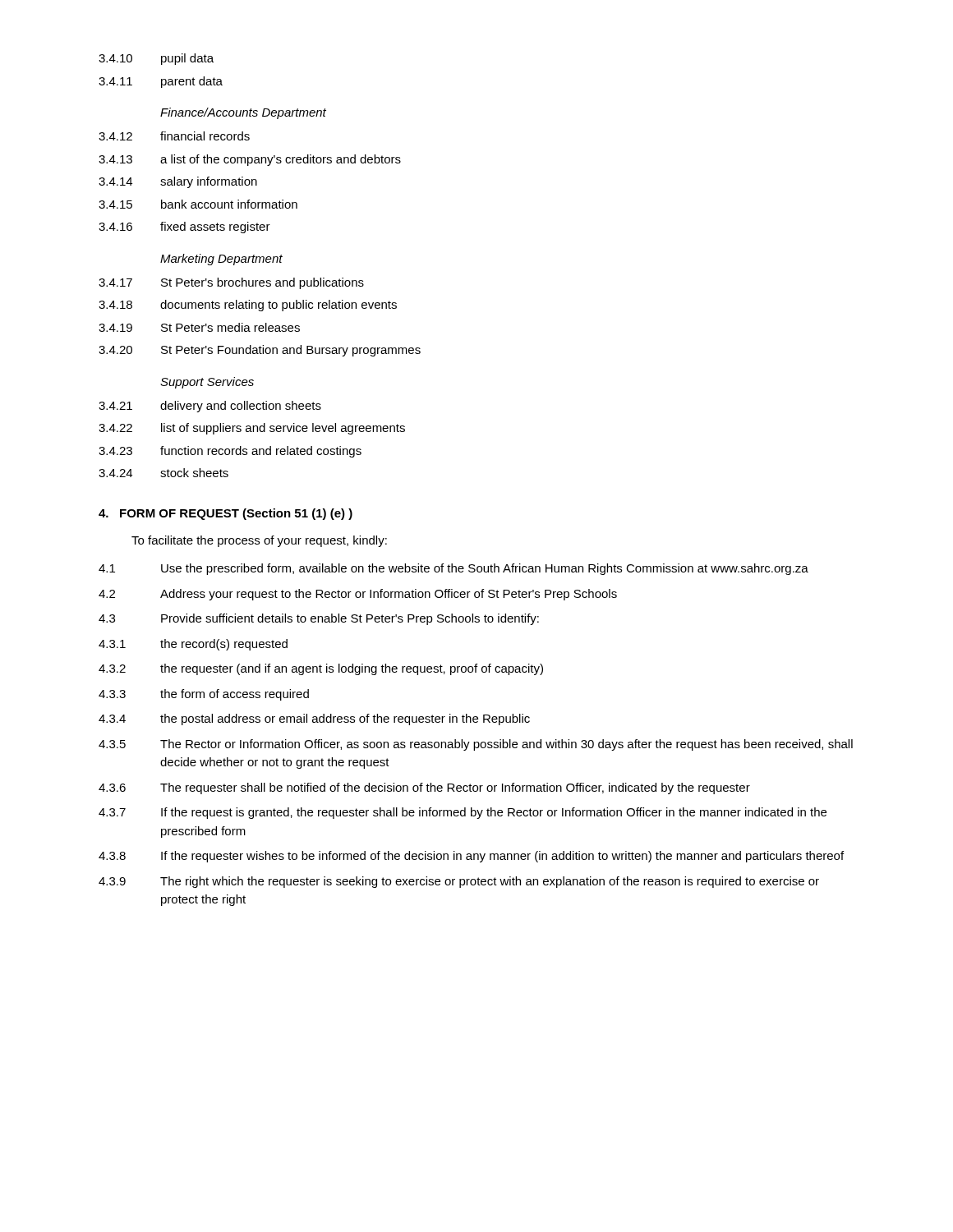Point to "4.3.1 the record(s) requested"
953x1232 pixels.
[x=193, y=645]
